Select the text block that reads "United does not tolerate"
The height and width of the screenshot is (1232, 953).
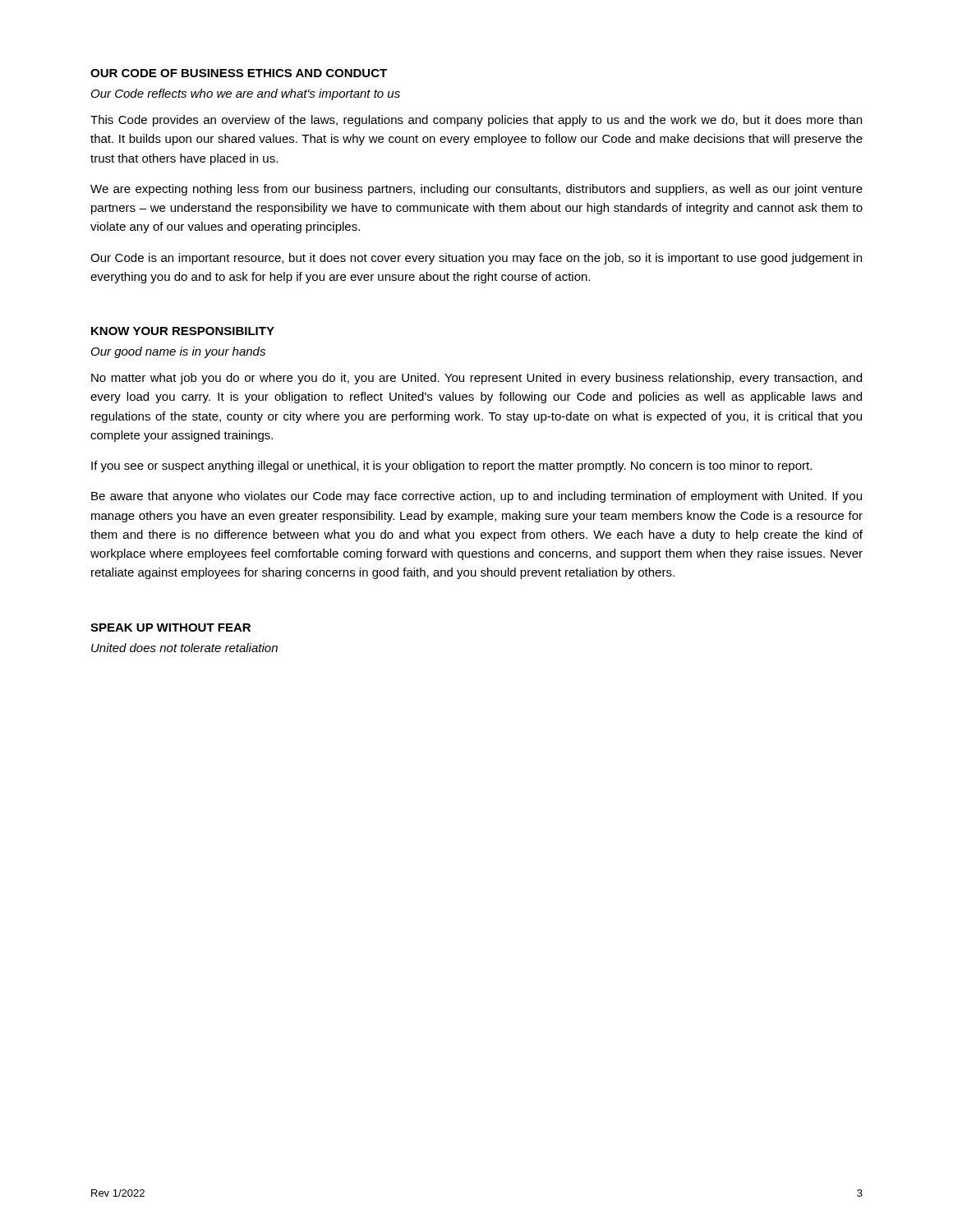pyautogui.click(x=184, y=647)
